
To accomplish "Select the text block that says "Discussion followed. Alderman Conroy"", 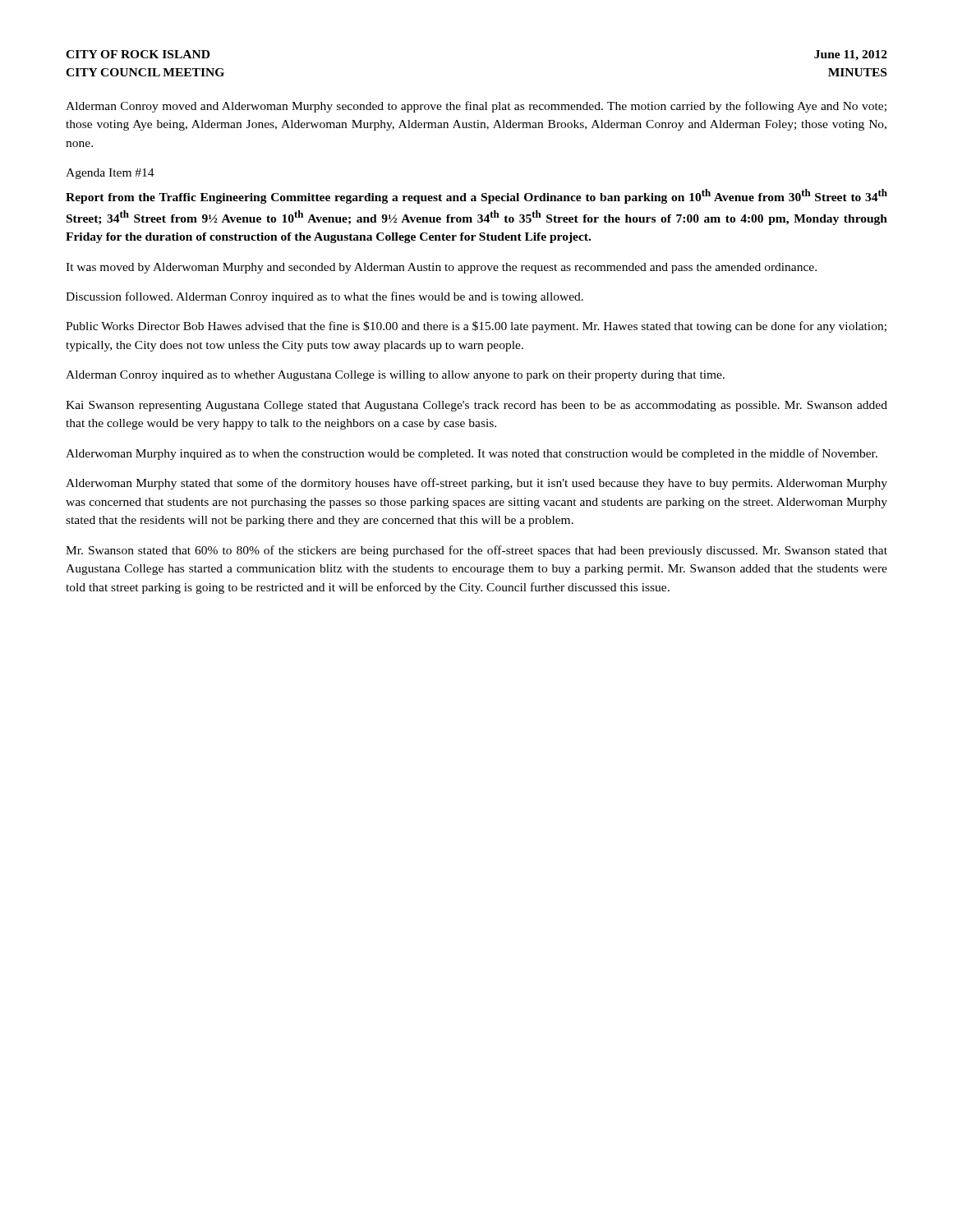I will [x=325, y=296].
